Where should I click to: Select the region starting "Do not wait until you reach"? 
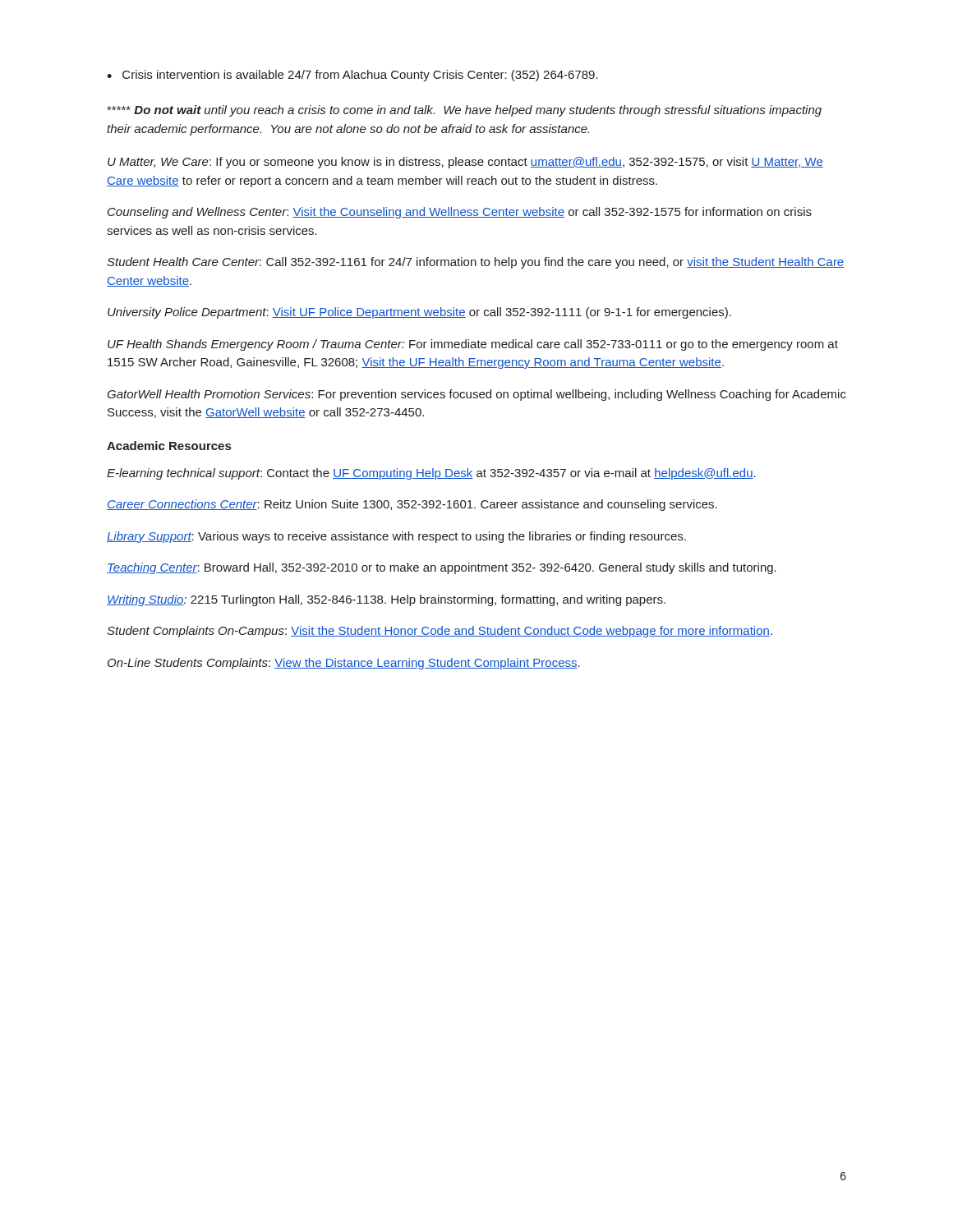coord(464,119)
